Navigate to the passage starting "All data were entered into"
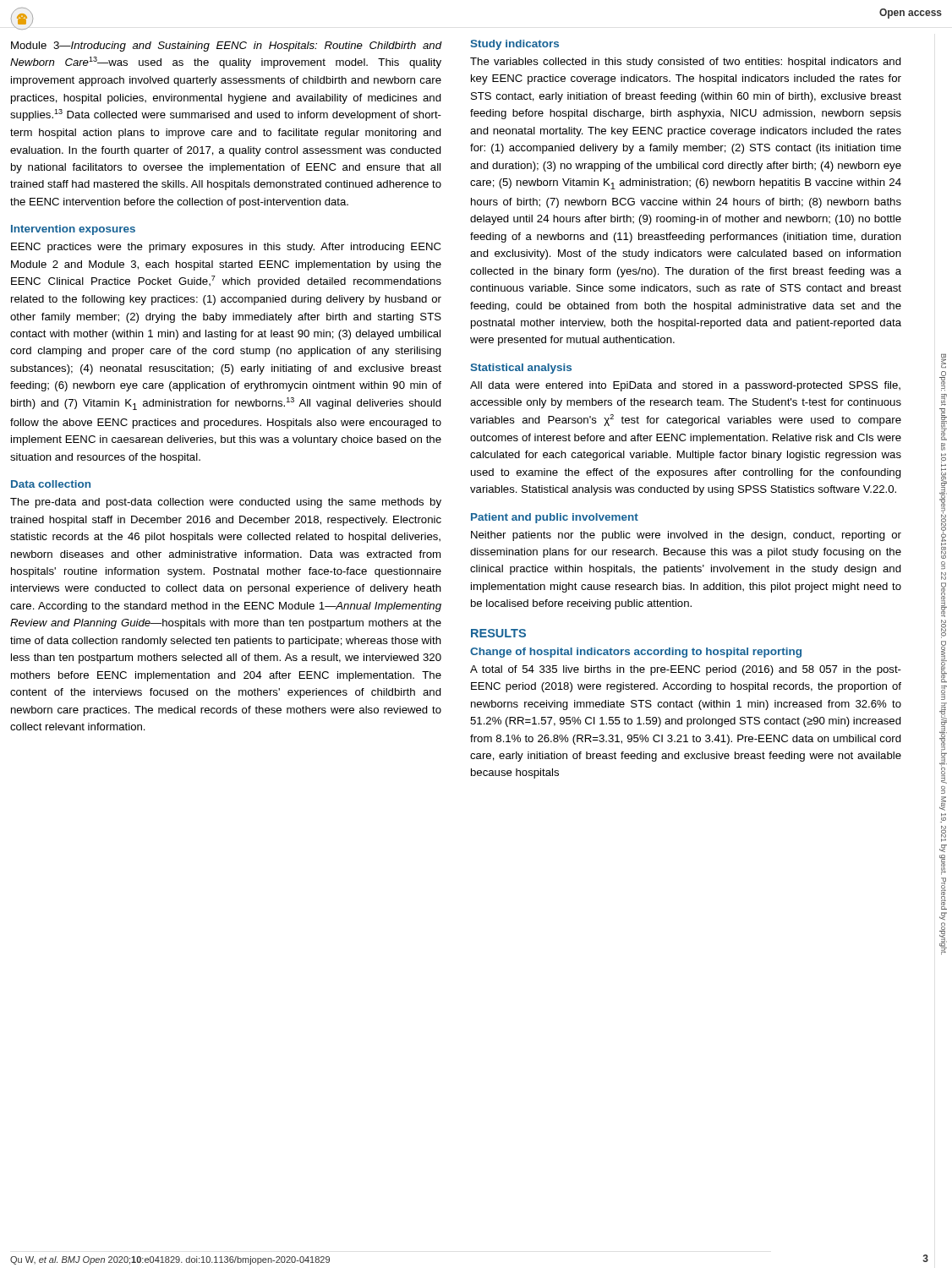Viewport: 952px width, 1268px height. pos(686,437)
